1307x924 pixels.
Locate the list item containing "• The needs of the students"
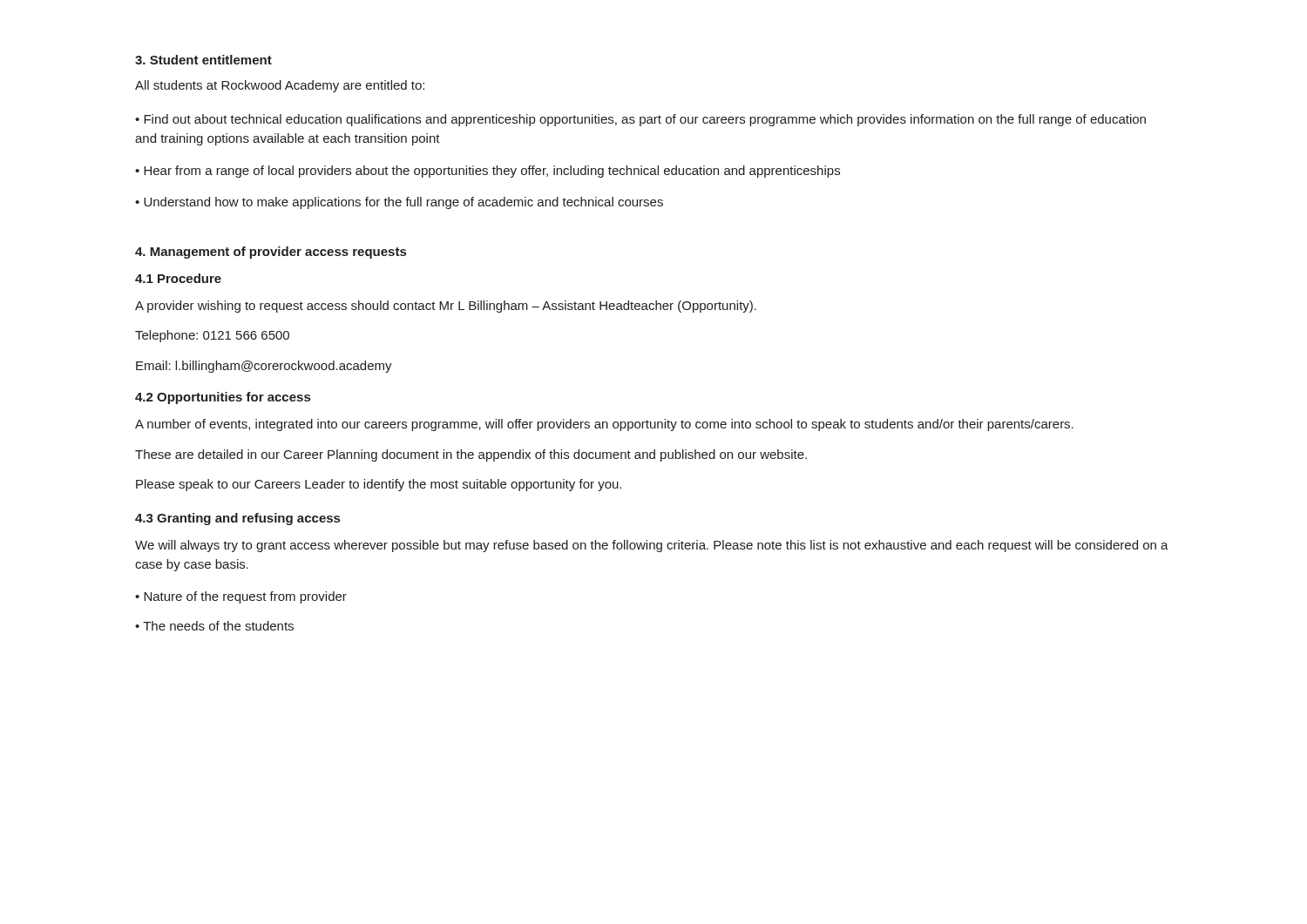215,626
